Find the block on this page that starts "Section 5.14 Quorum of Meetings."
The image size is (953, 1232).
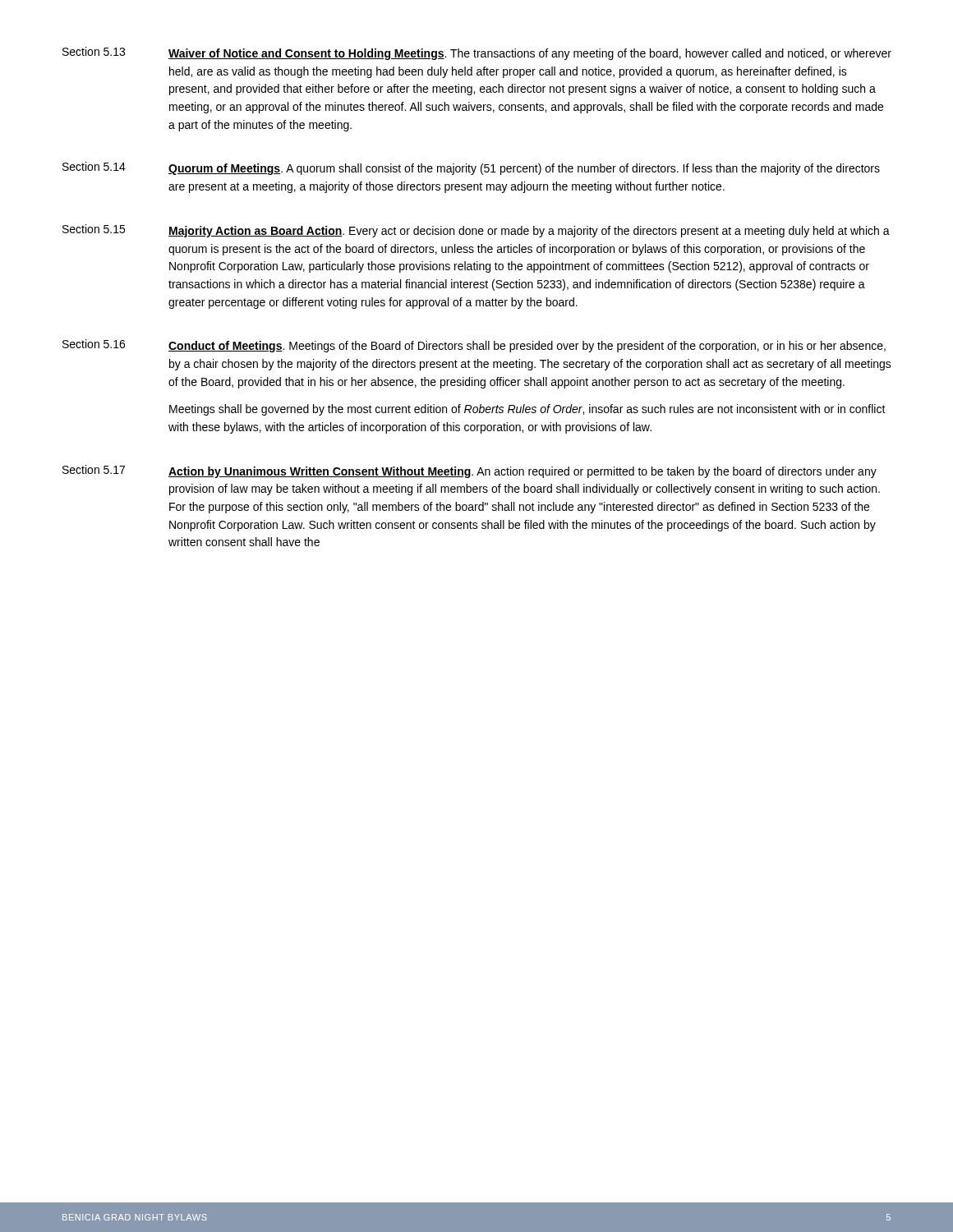(x=476, y=178)
